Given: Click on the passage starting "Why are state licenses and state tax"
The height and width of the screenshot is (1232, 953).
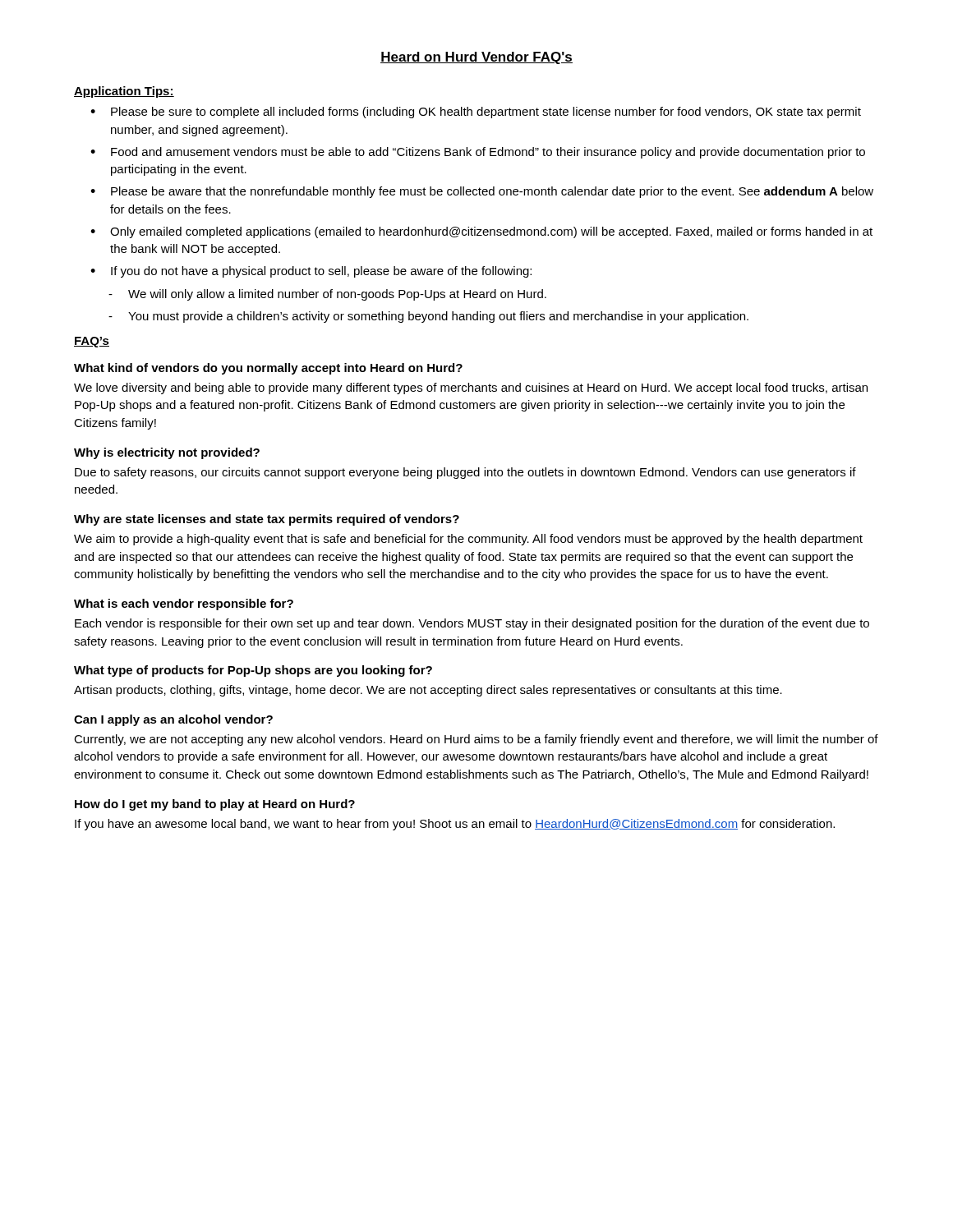Looking at the screenshot, I should coord(267,519).
